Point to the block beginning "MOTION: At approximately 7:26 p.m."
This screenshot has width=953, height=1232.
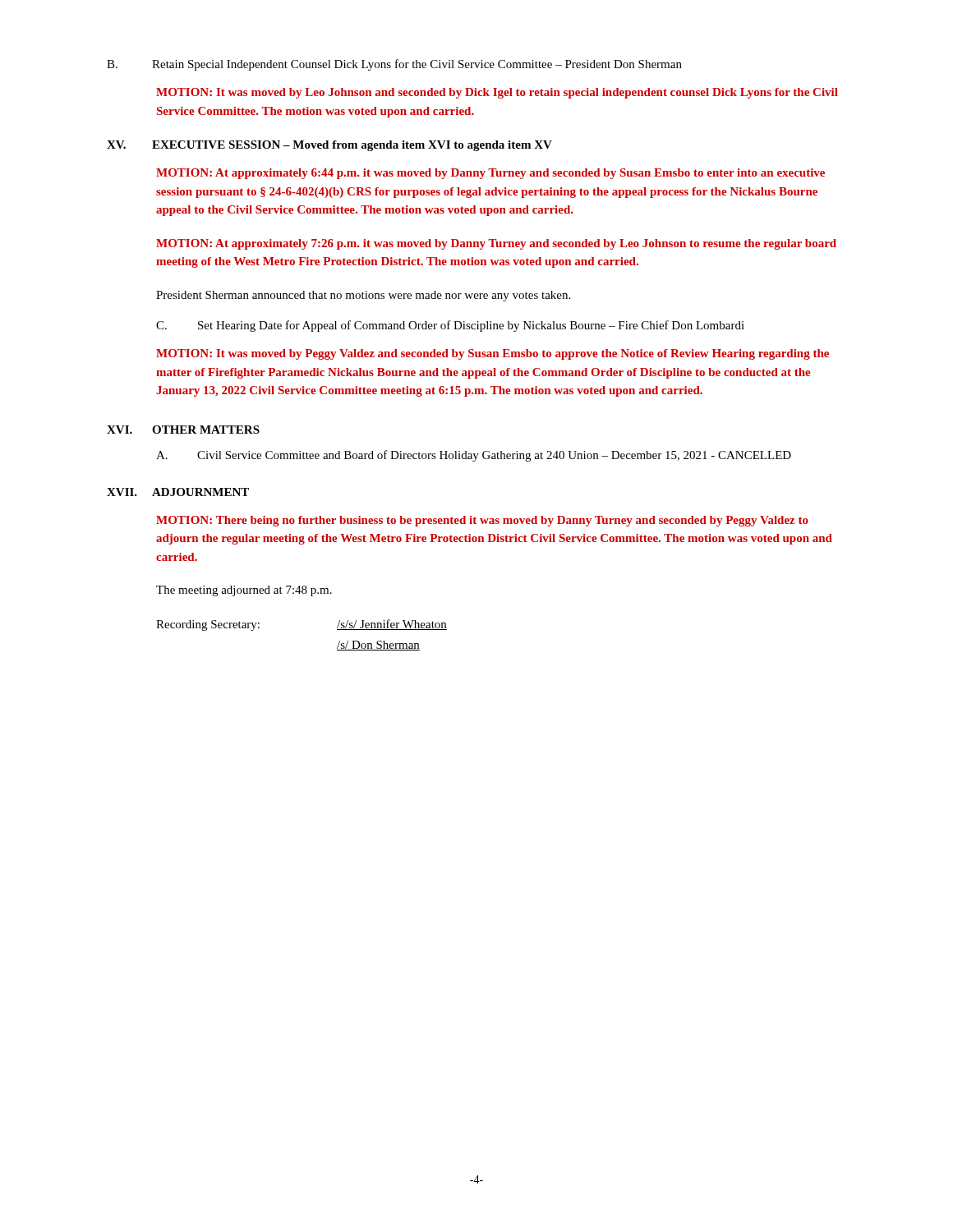tap(501, 252)
